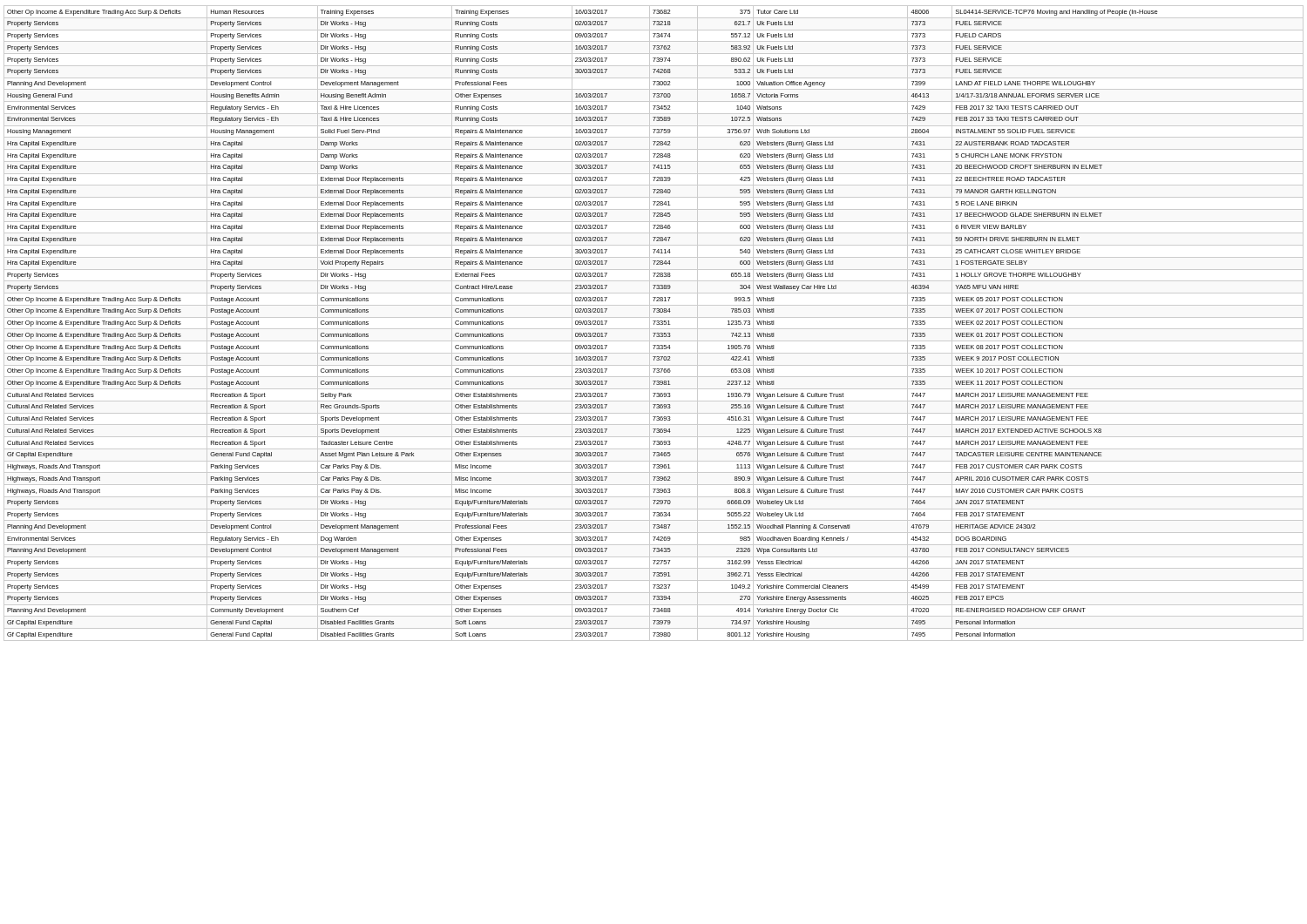
Task: Select a table
Action: [x=654, y=462]
